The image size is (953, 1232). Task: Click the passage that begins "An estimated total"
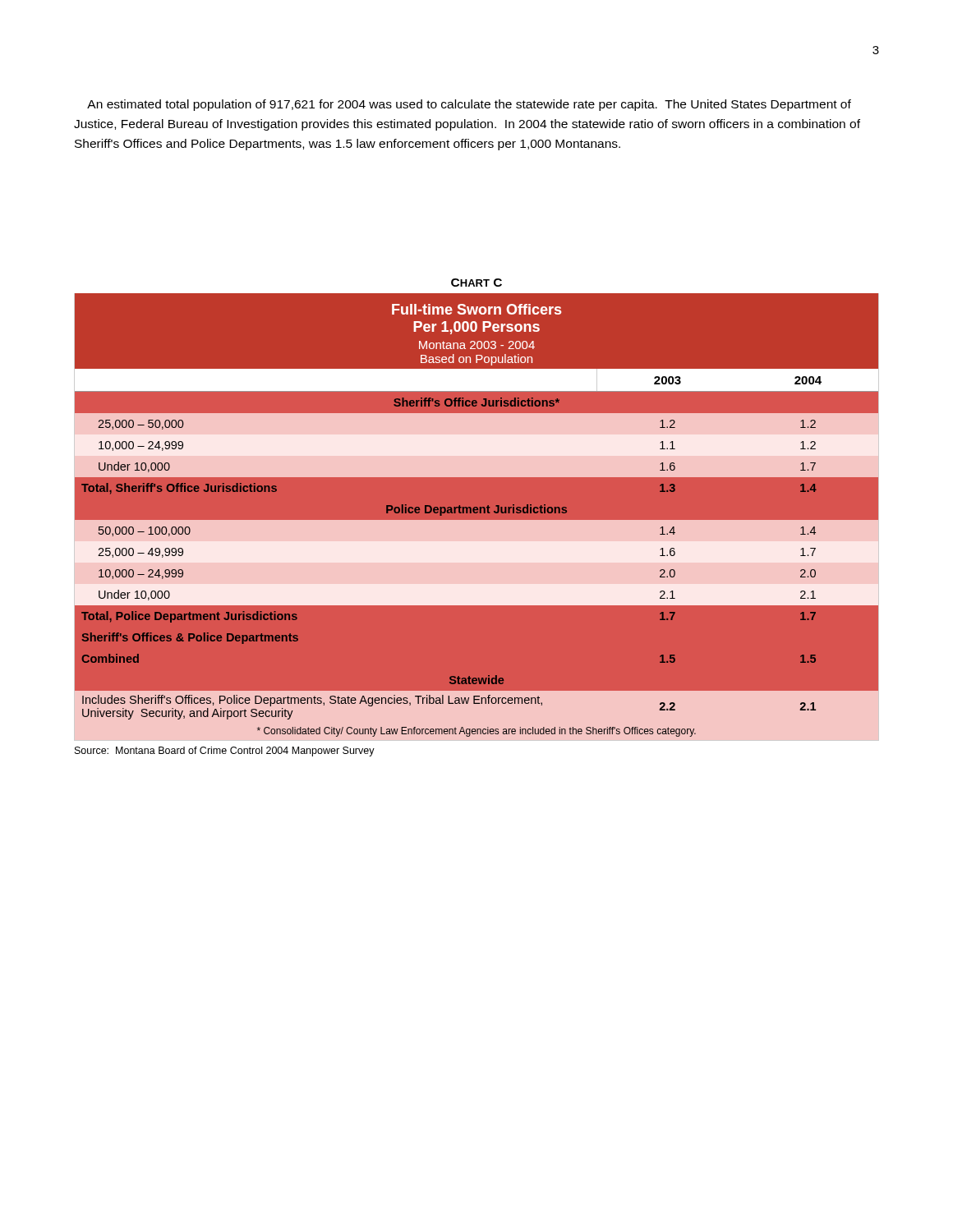pos(467,124)
